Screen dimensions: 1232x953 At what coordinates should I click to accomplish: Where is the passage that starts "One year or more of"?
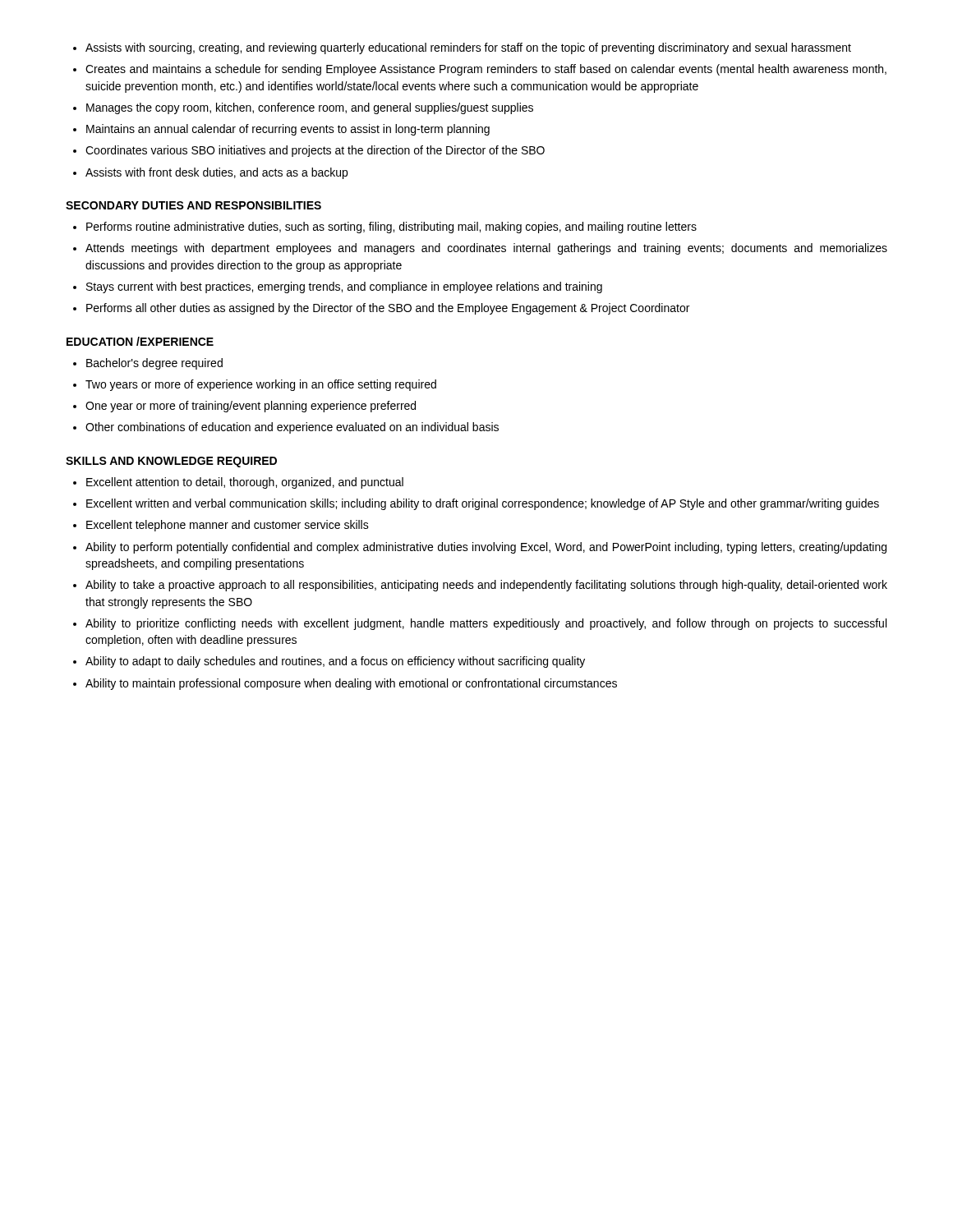[x=251, y=407]
